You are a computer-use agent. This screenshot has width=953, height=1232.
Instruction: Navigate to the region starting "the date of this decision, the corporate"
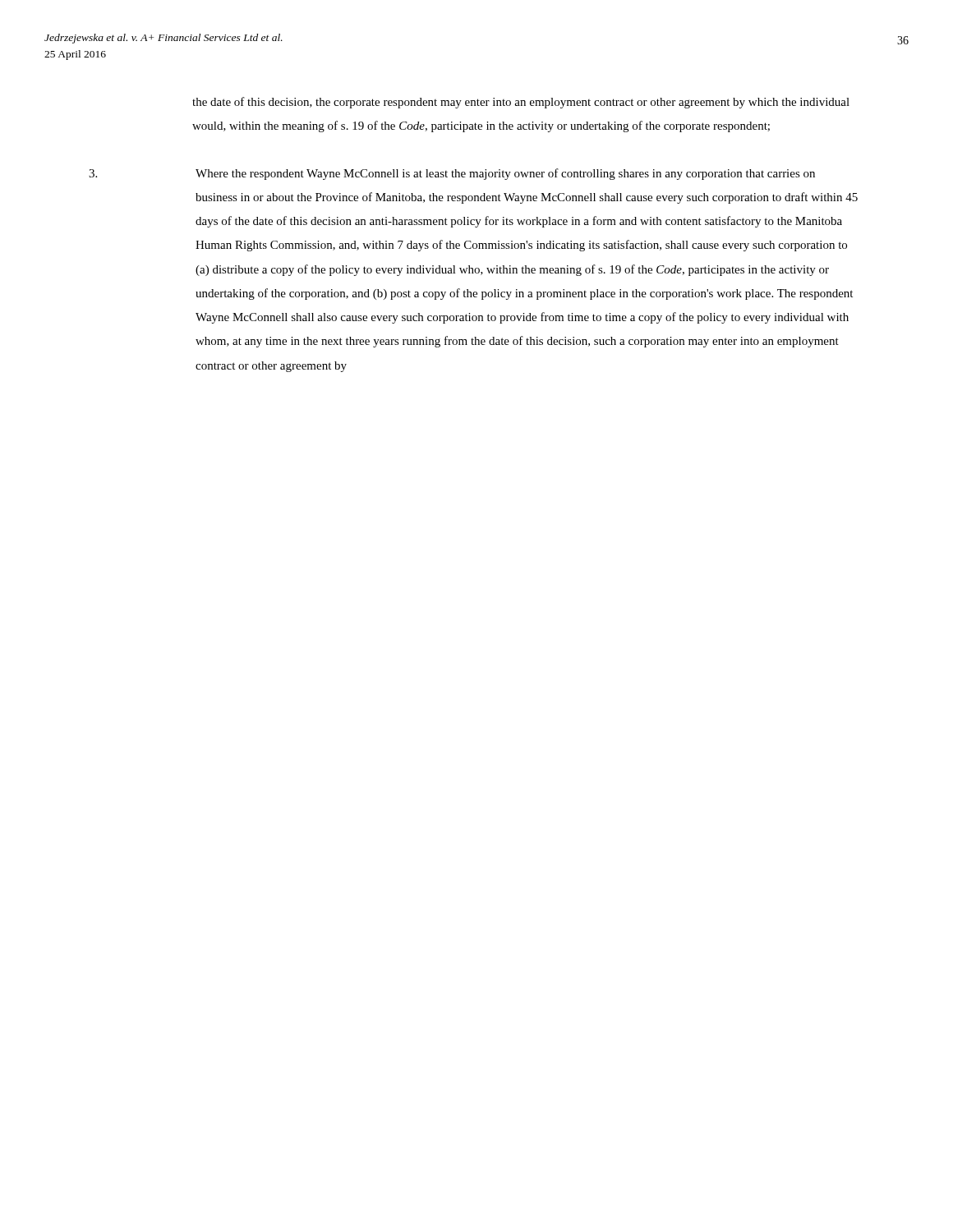(521, 114)
